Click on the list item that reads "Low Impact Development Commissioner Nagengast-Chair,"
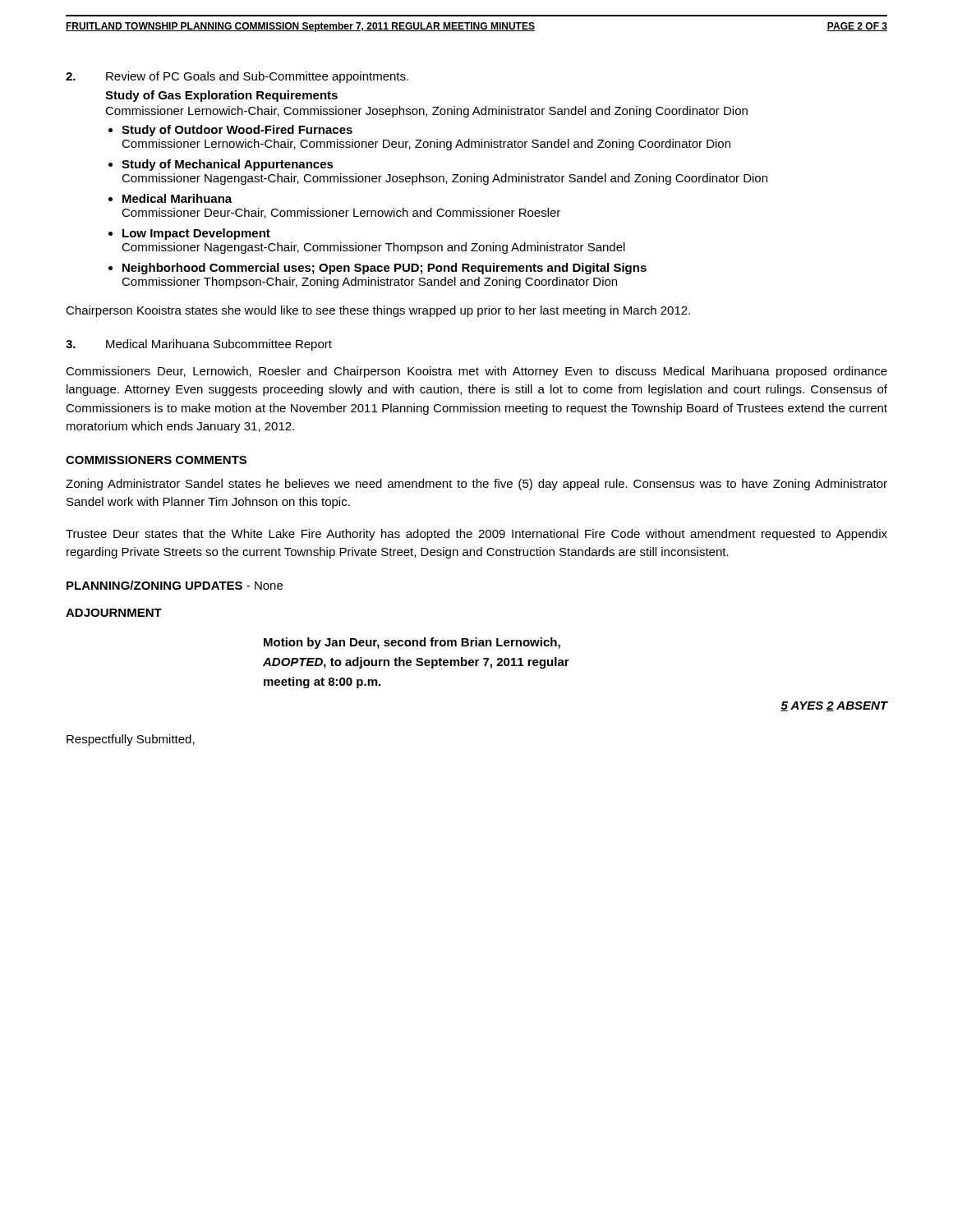The width and height of the screenshot is (953, 1232). pyautogui.click(x=374, y=240)
